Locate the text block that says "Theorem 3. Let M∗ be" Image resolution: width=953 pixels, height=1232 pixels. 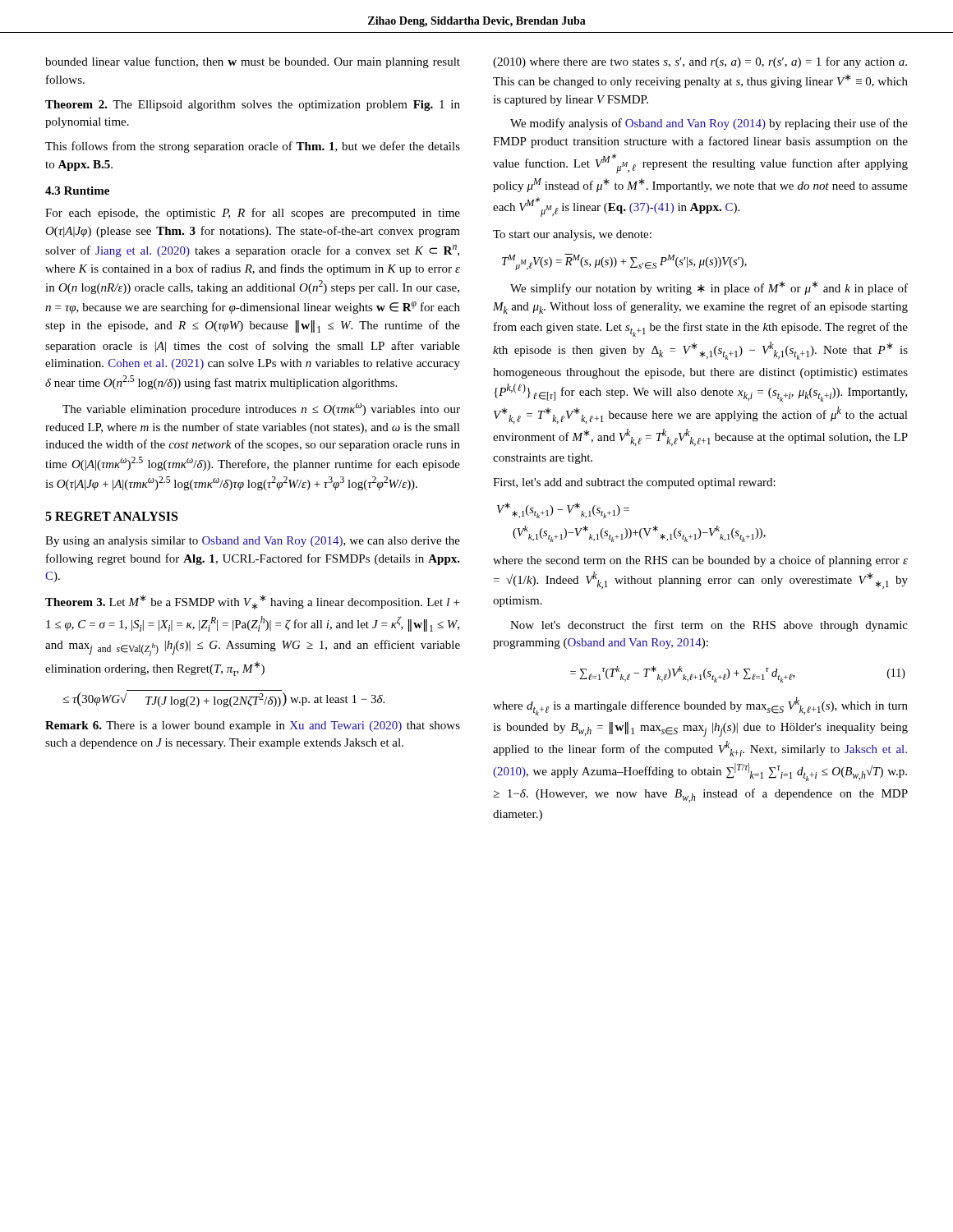[x=253, y=651]
